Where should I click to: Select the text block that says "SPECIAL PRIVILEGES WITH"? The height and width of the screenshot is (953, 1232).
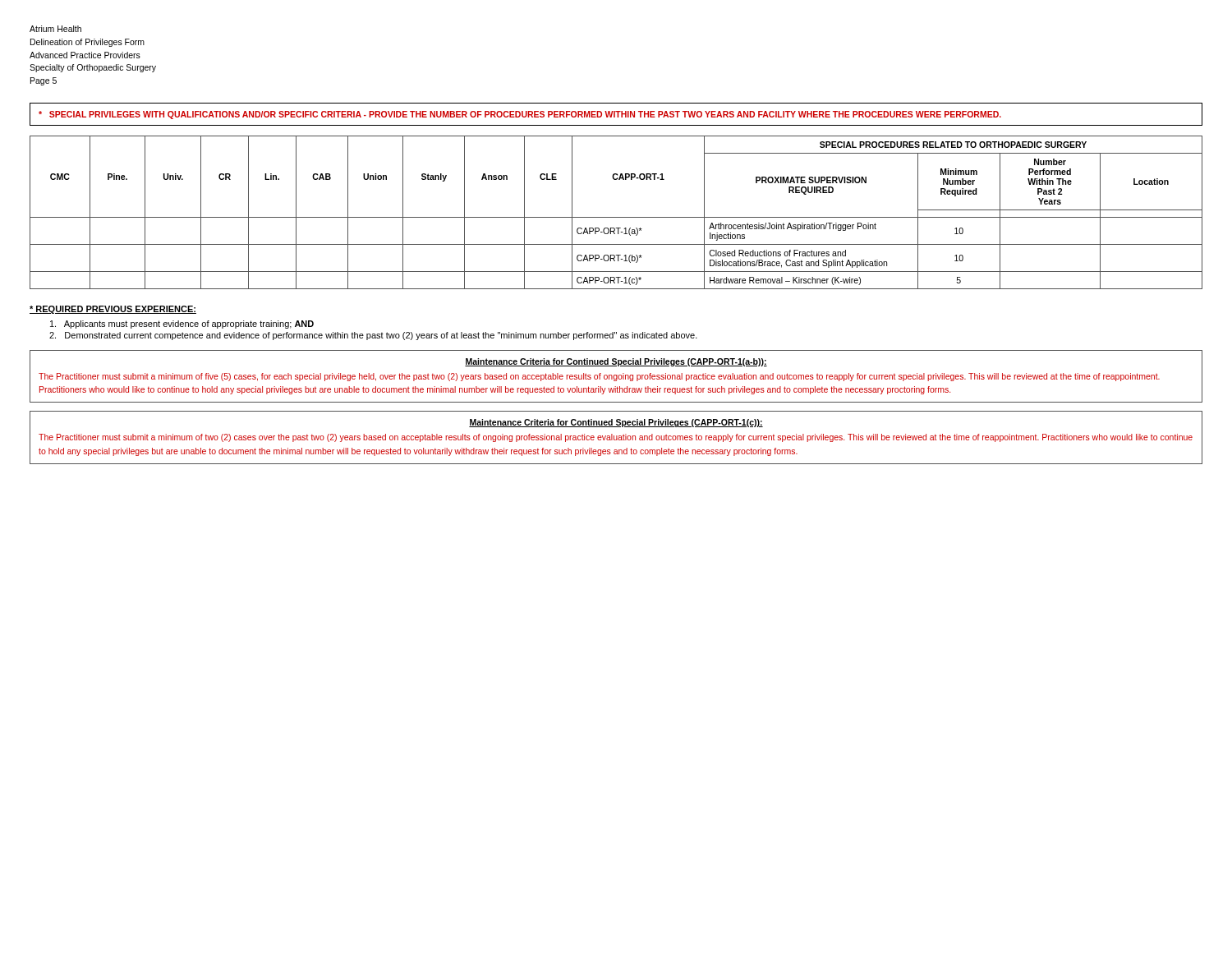520,114
